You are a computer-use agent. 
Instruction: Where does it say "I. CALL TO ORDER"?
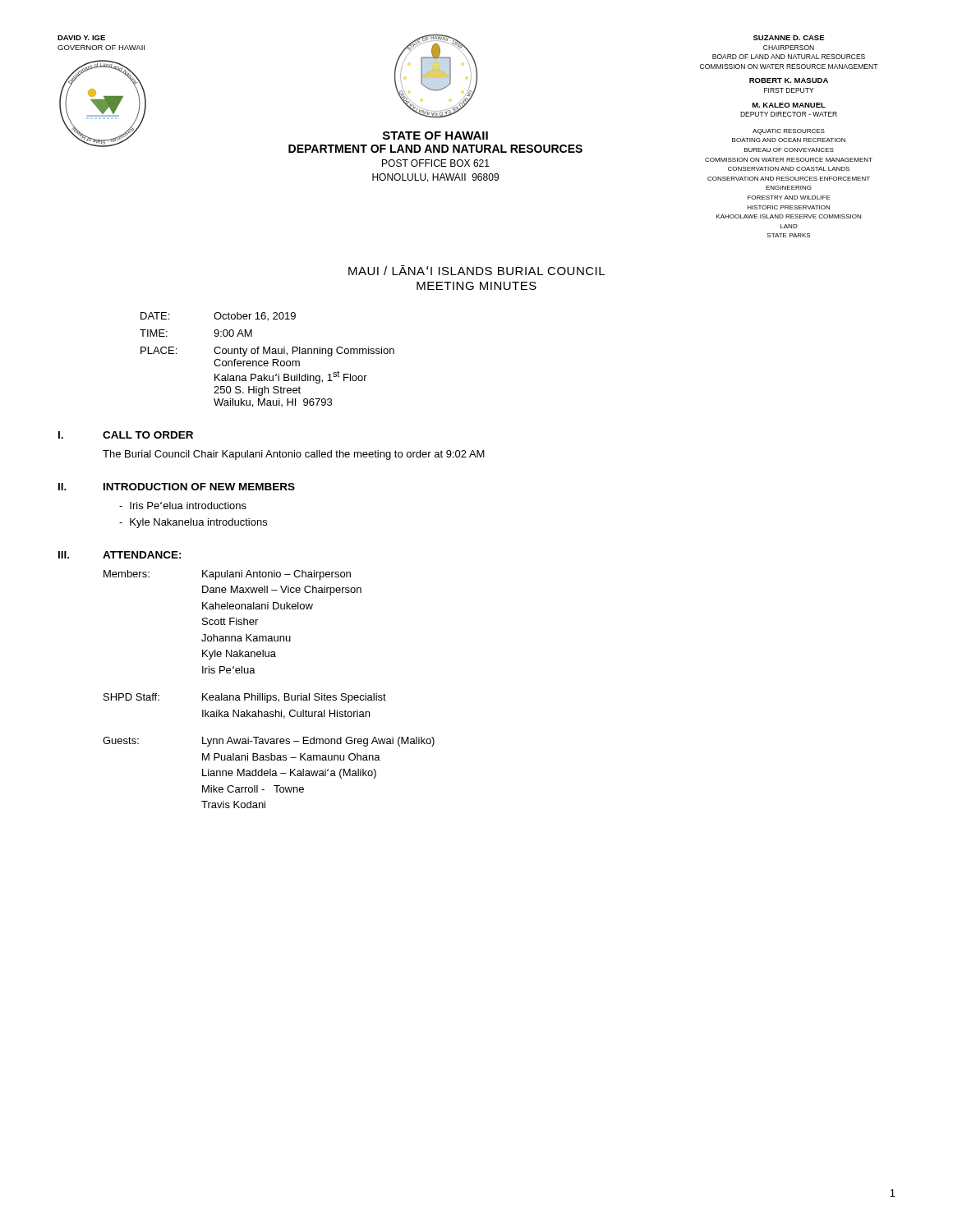(x=125, y=435)
